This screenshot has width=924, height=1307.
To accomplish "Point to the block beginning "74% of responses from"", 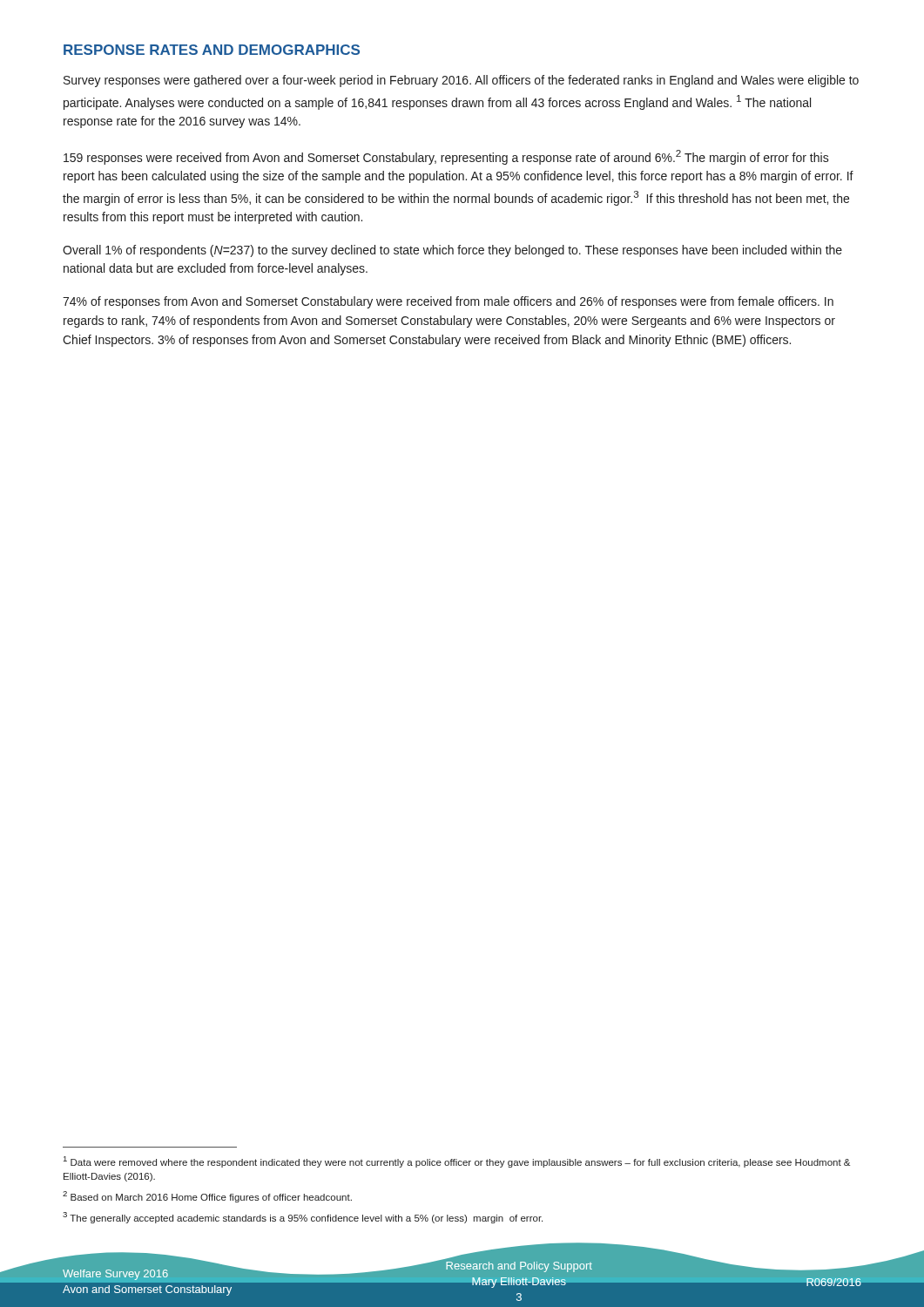I will (449, 320).
